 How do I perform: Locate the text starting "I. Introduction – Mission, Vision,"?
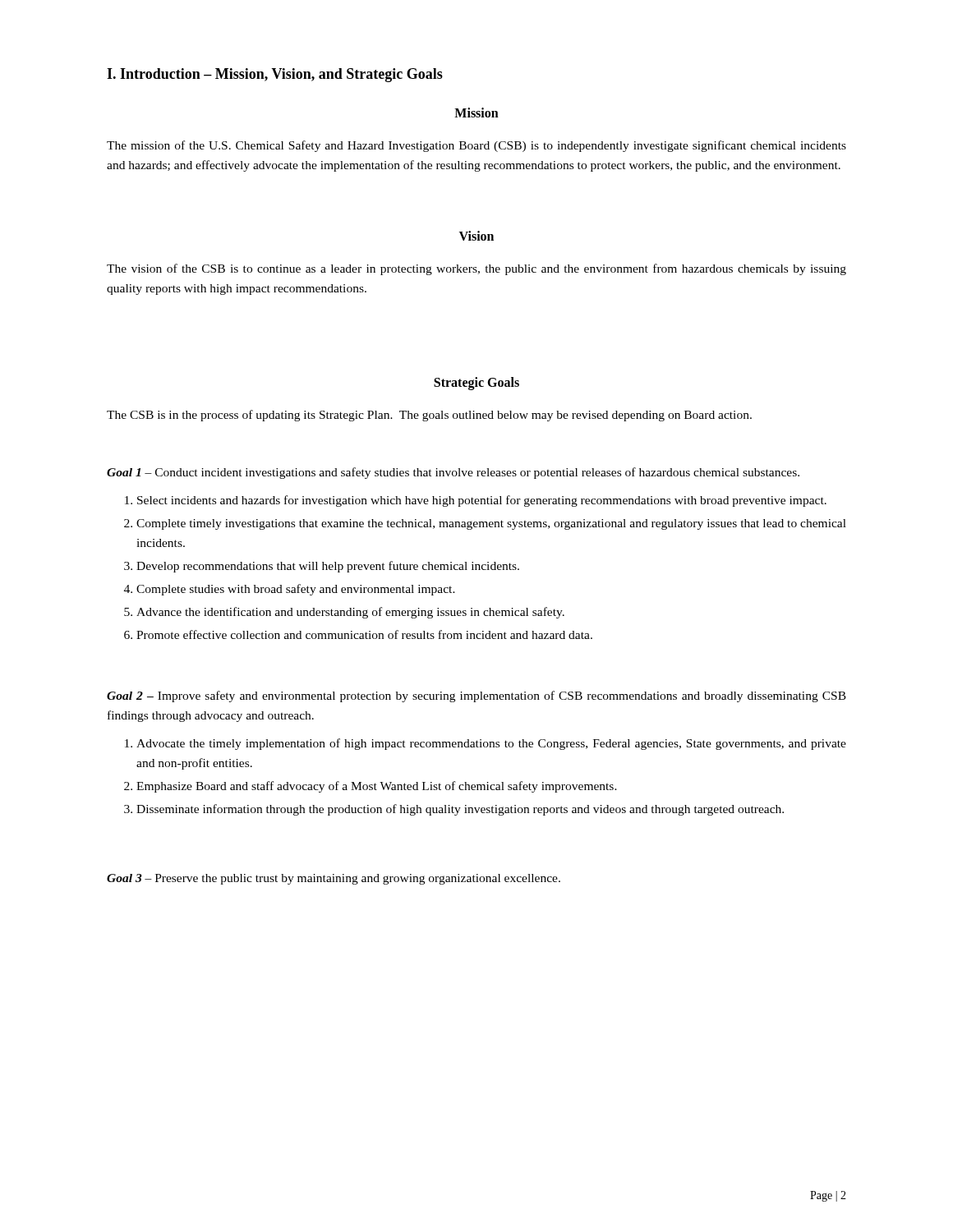pos(275,74)
